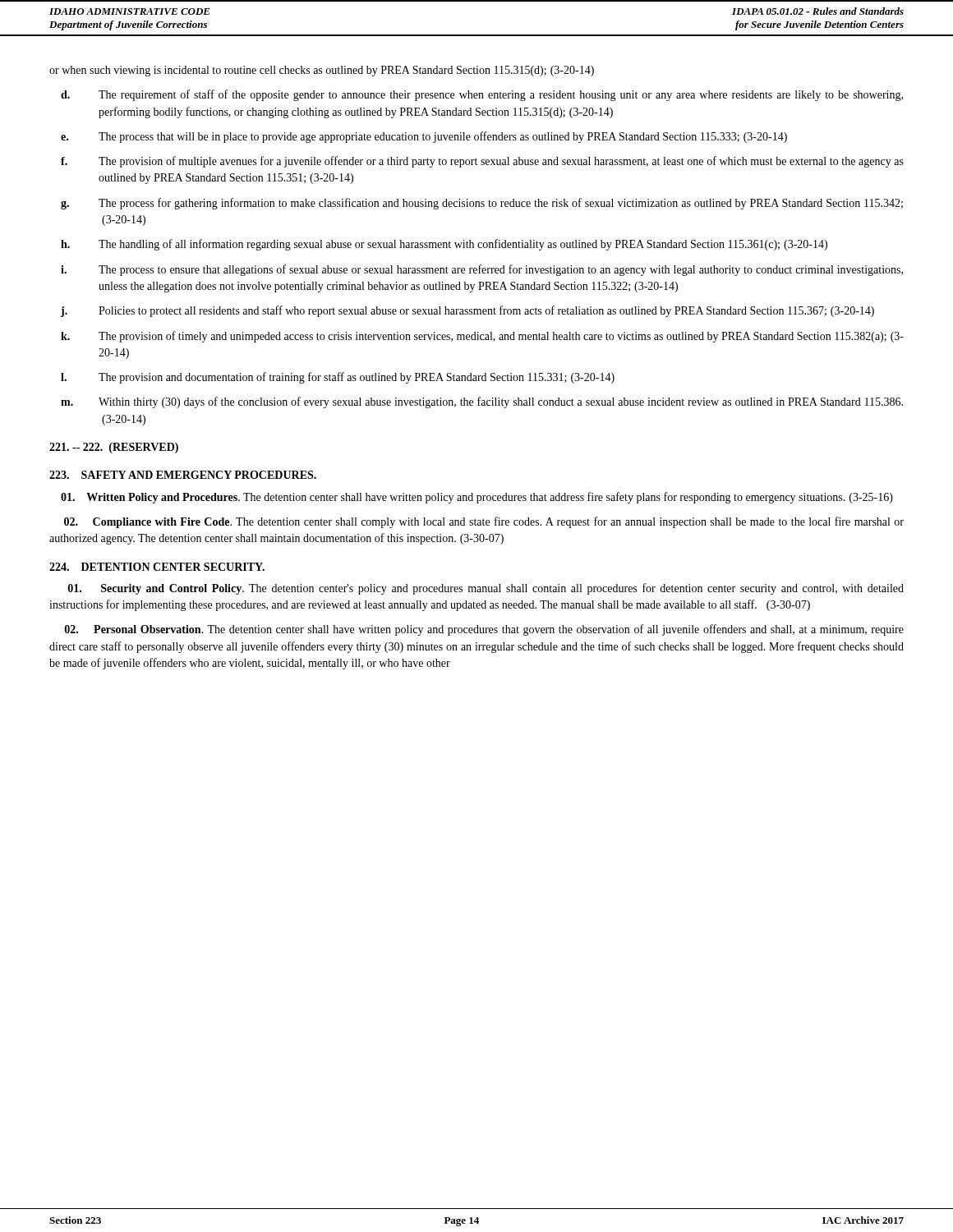Select the text starting "m. Within thirty (30) days of the"
953x1232 pixels.
(x=476, y=411)
